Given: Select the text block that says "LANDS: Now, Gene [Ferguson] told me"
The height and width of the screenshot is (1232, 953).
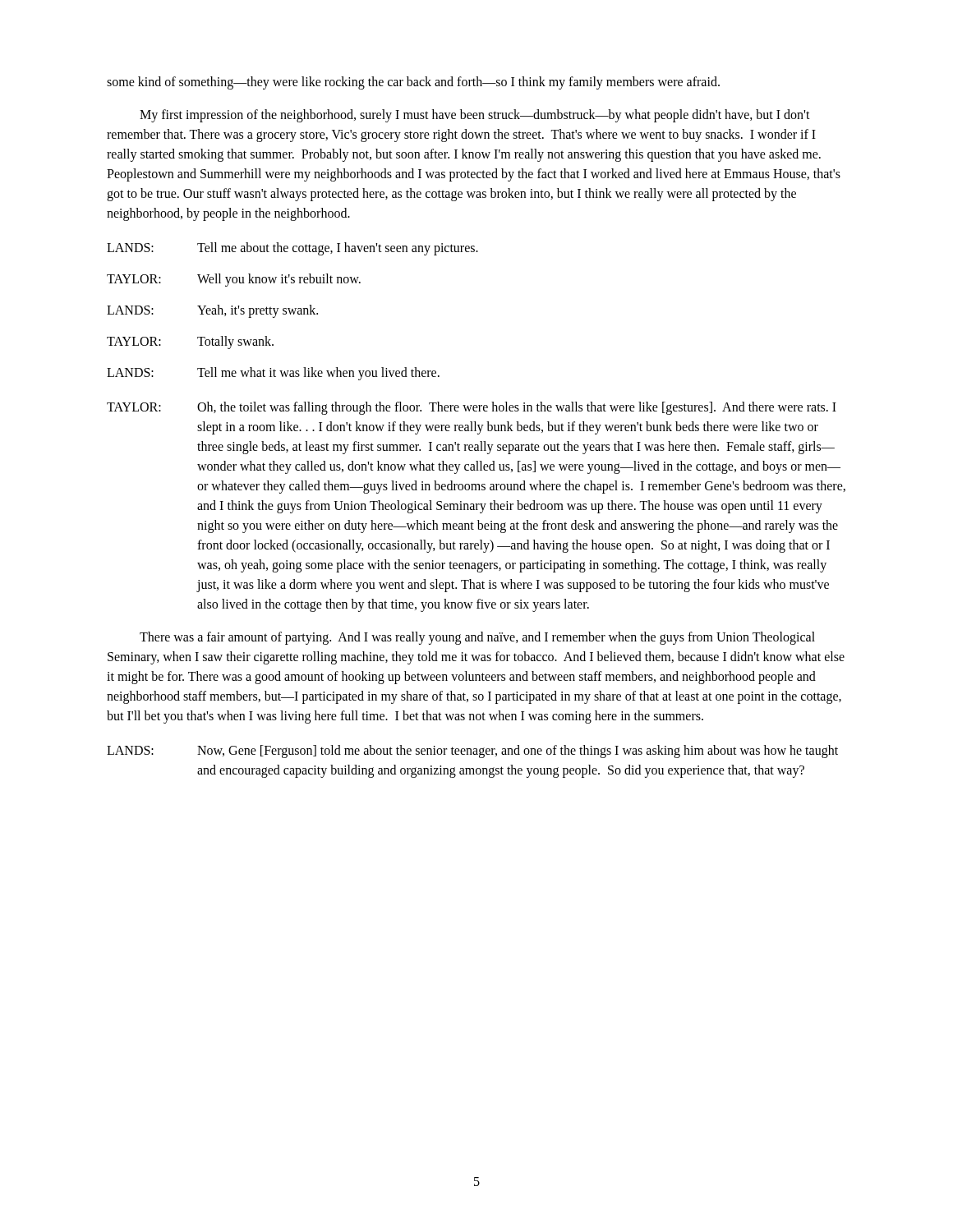Looking at the screenshot, I should pyautogui.click(x=476, y=761).
